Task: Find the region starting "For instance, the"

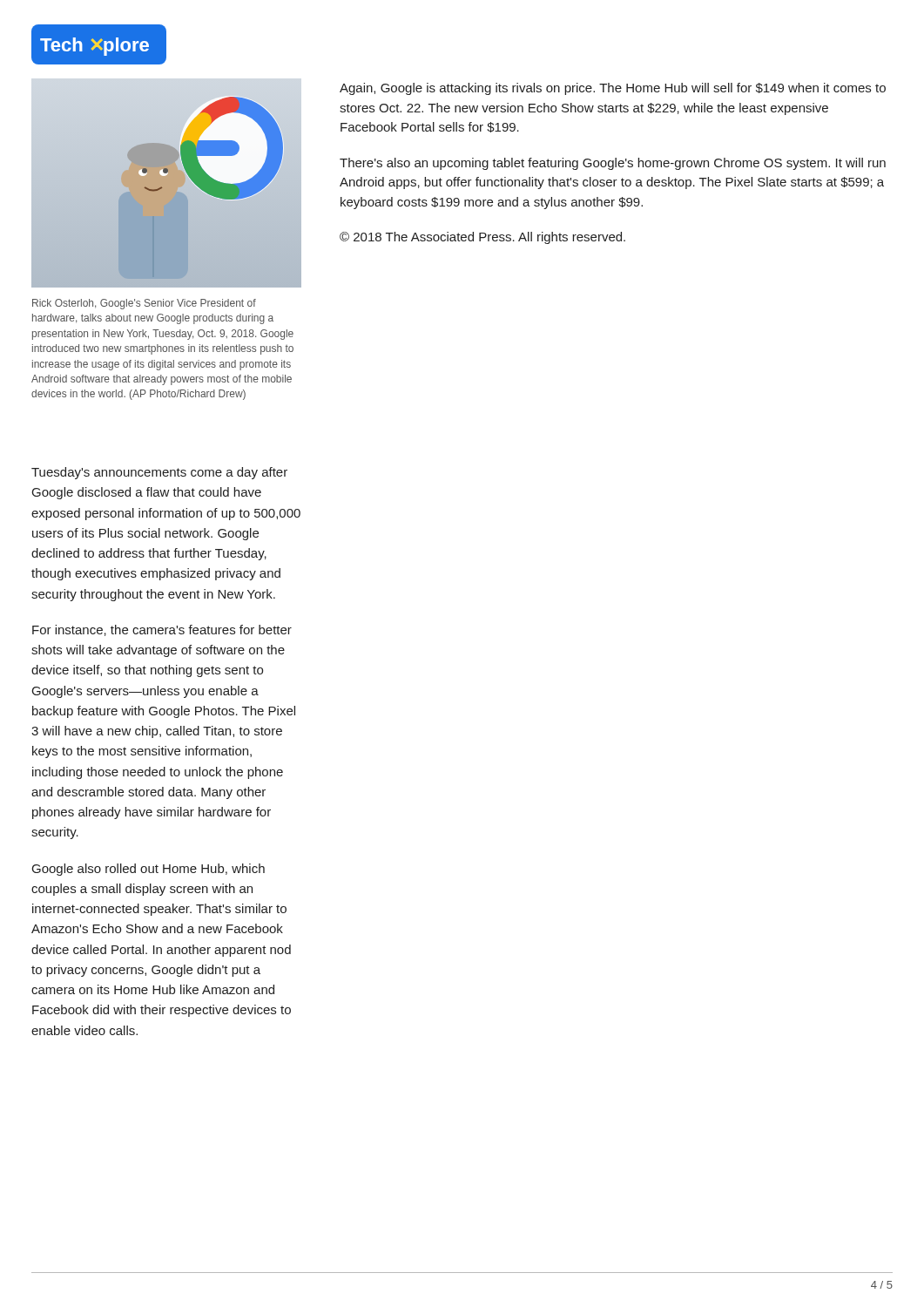Action: pos(166,731)
